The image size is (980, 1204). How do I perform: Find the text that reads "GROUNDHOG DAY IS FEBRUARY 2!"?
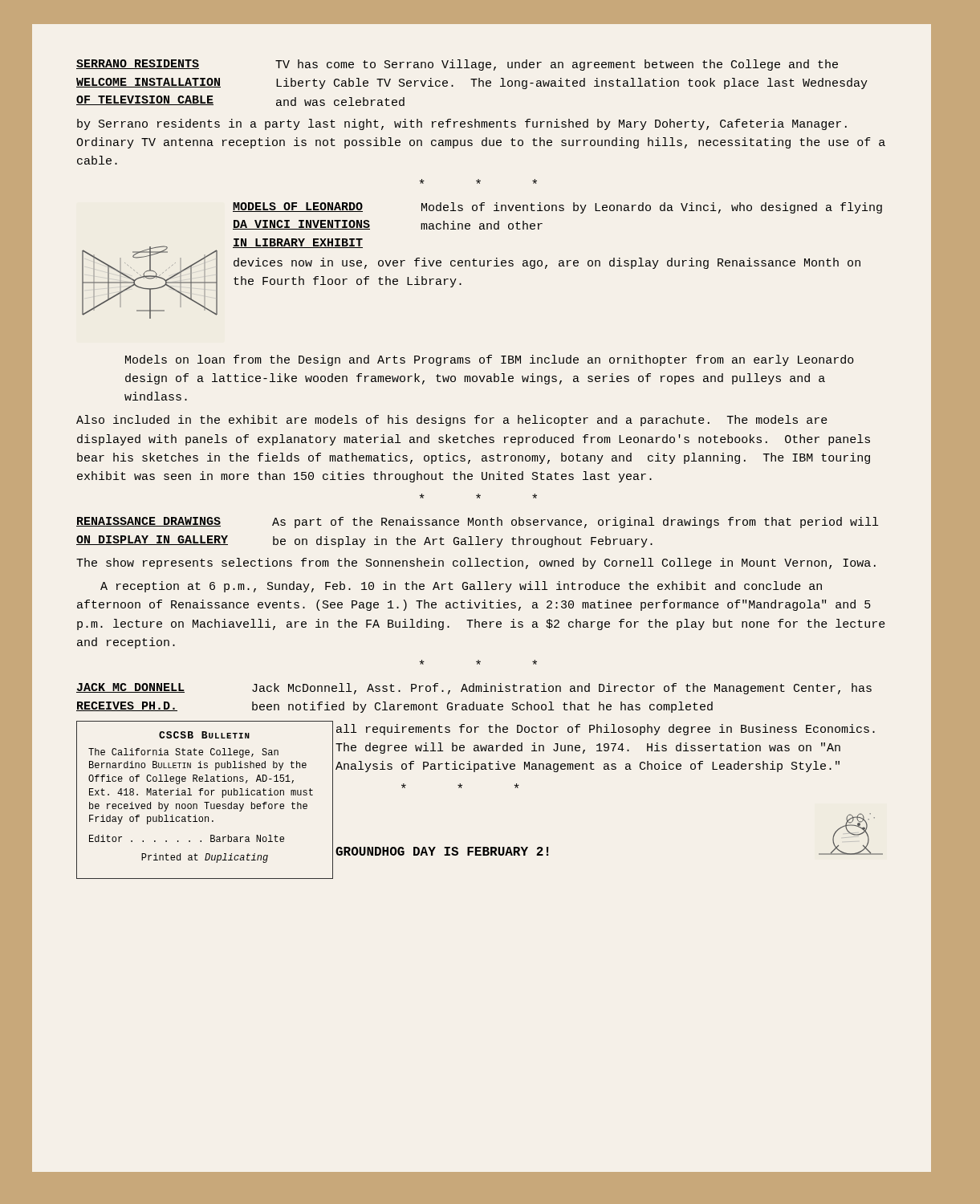(443, 853)
